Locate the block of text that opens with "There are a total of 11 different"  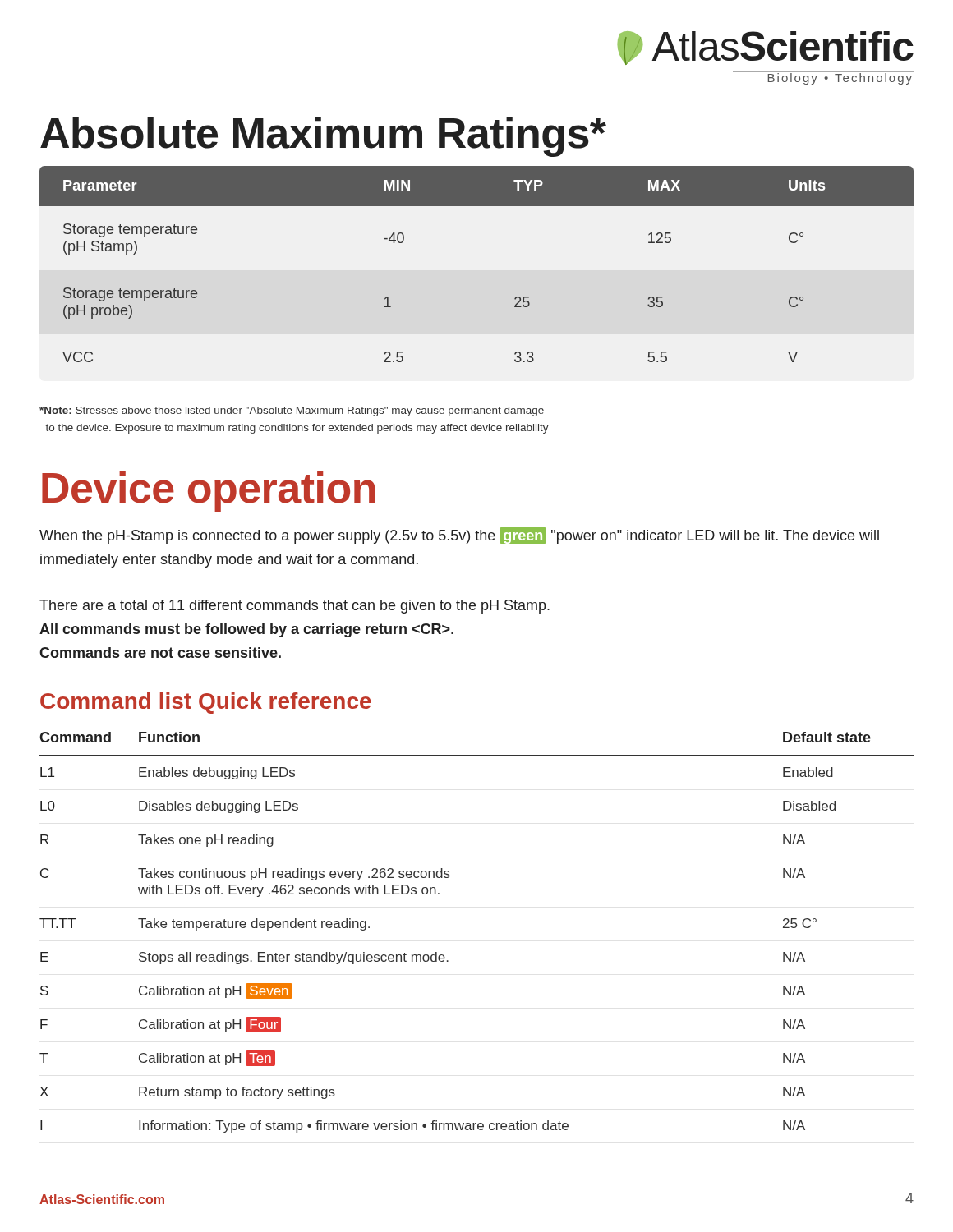295,629
